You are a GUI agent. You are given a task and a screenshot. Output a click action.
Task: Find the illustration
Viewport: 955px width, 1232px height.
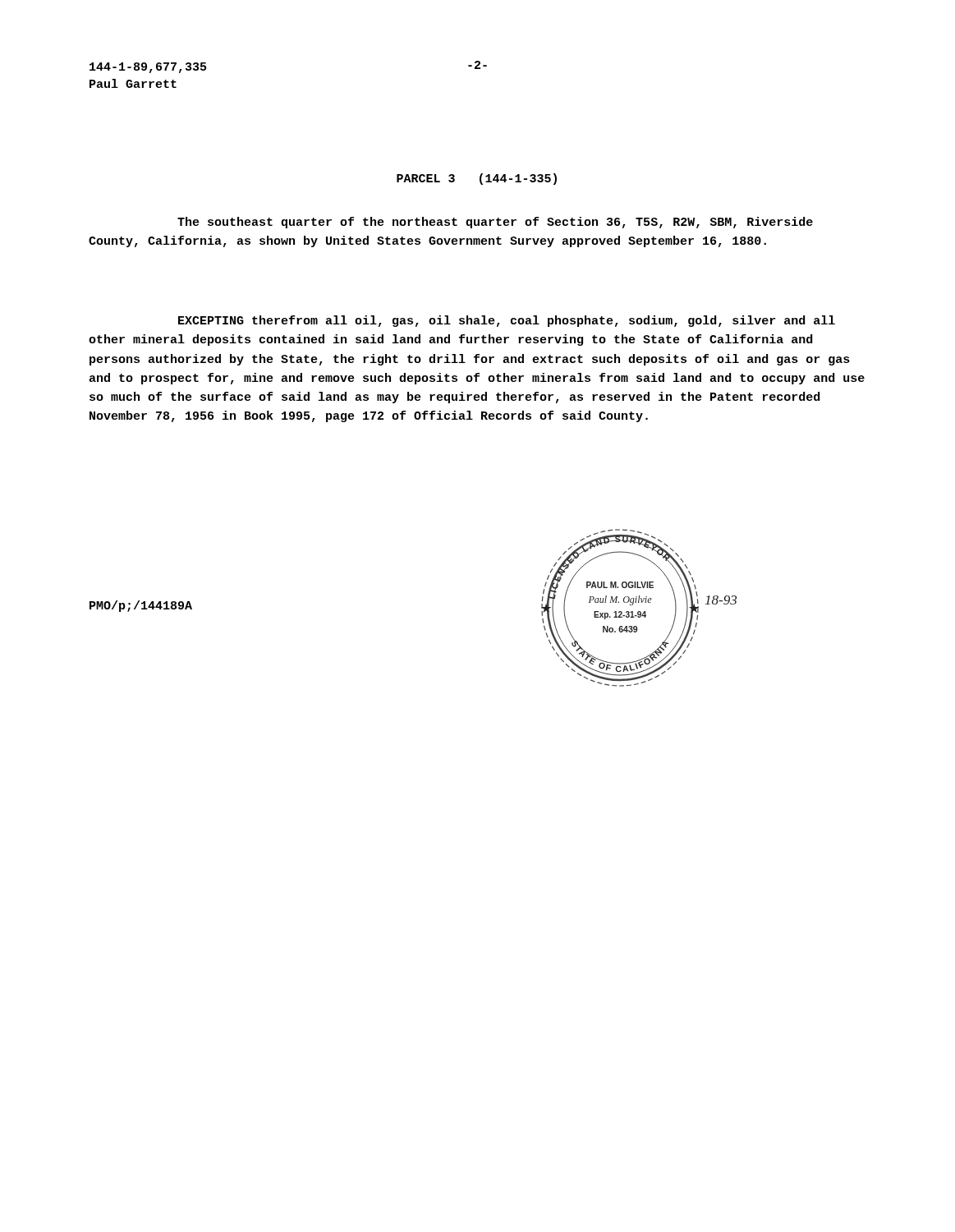pyautogui.click(x=632, y=608)
